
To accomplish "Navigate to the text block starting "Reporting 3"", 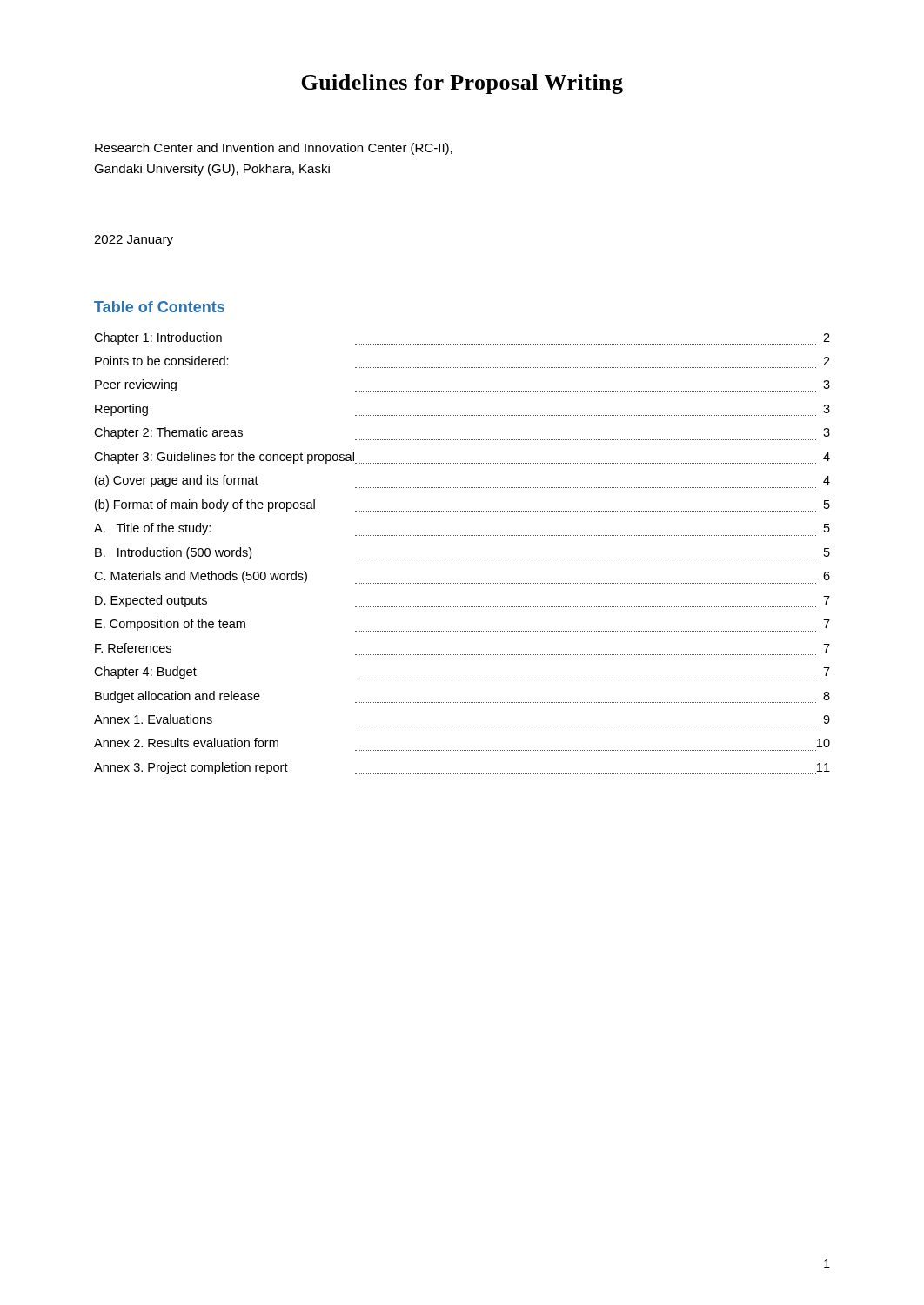I will (x=462, y=409).
